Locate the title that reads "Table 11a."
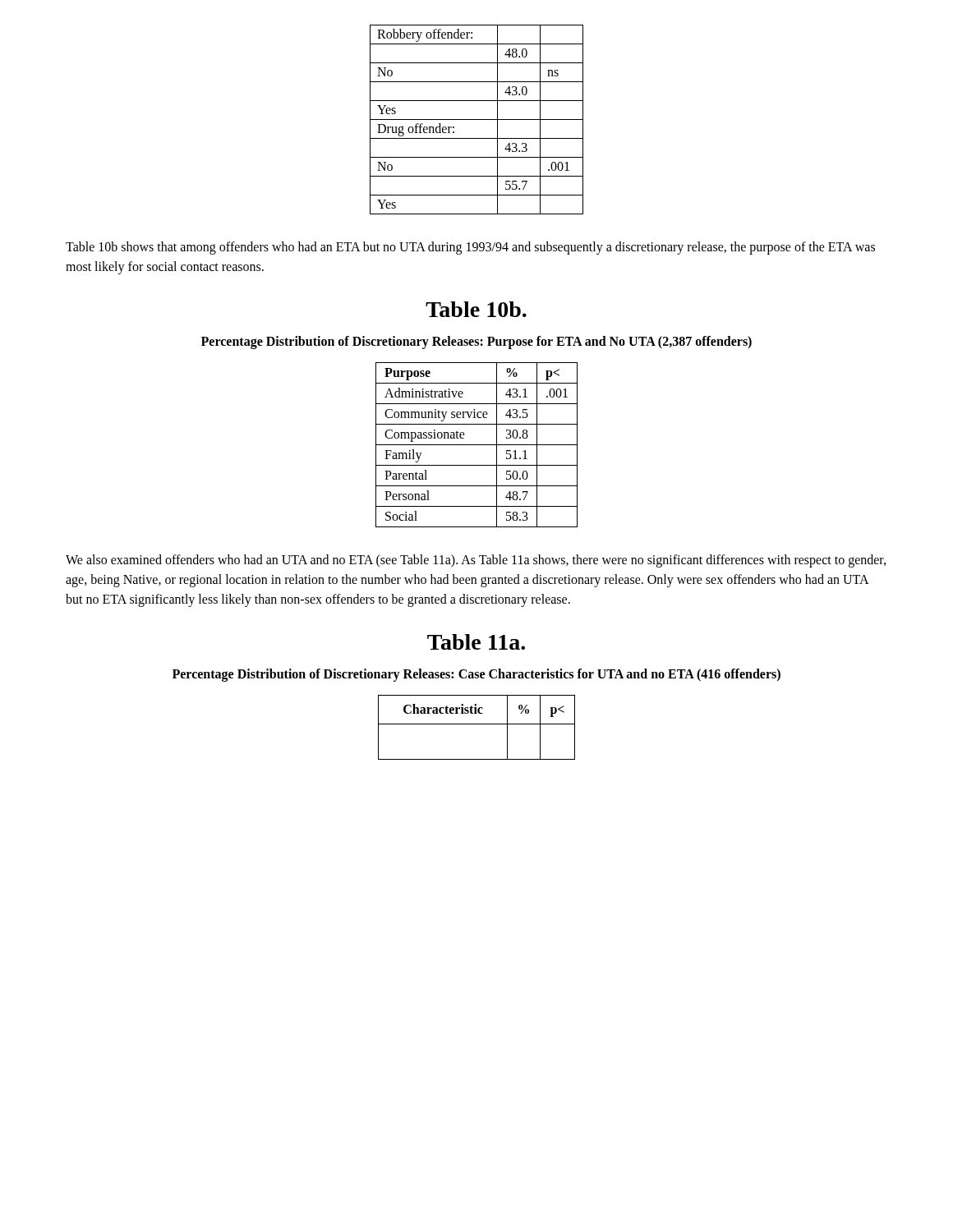This screenshot has height=1232, width=953. click(476, 642)
